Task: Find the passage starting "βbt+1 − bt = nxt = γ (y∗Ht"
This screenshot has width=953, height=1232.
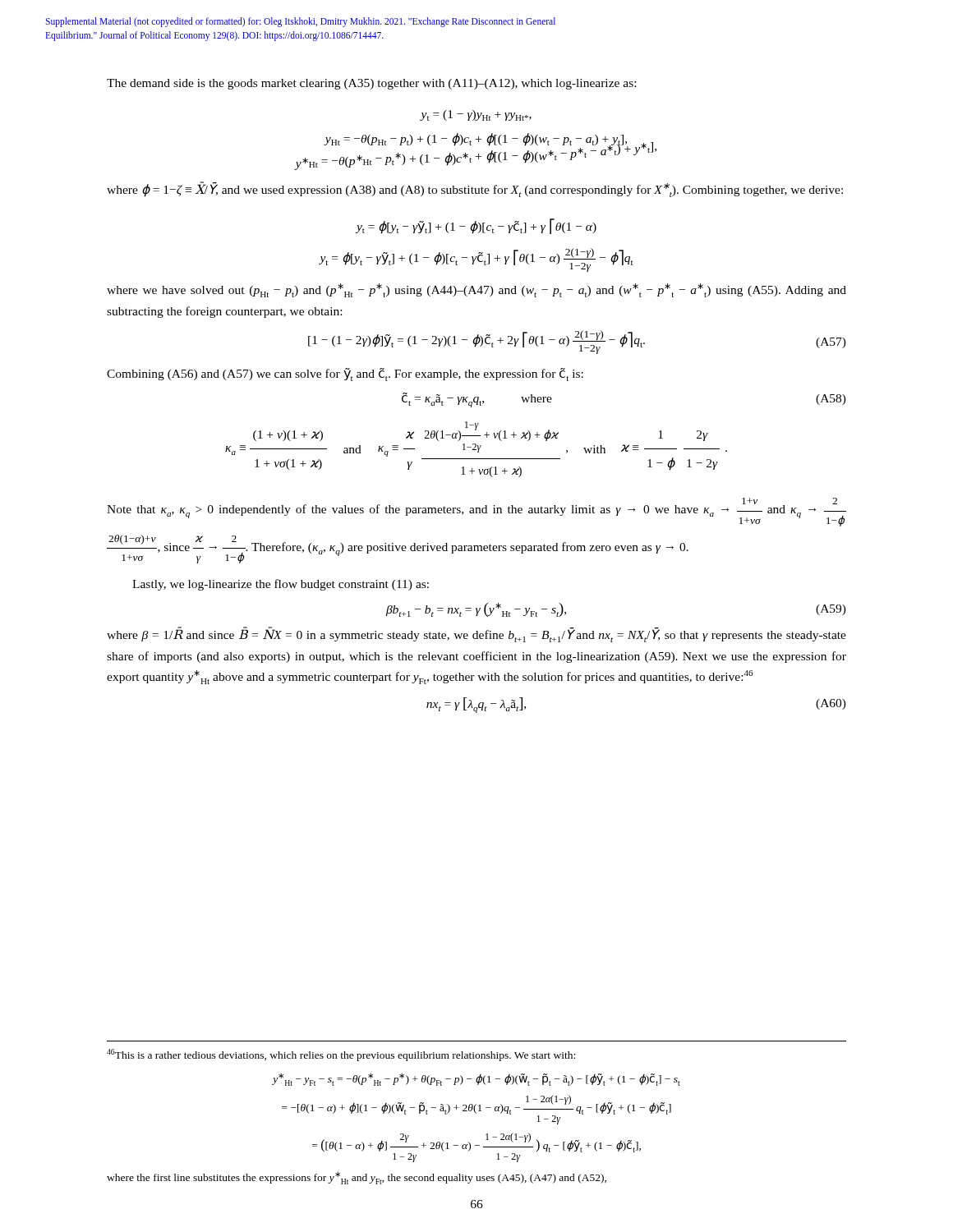Action: click(479, 611)
